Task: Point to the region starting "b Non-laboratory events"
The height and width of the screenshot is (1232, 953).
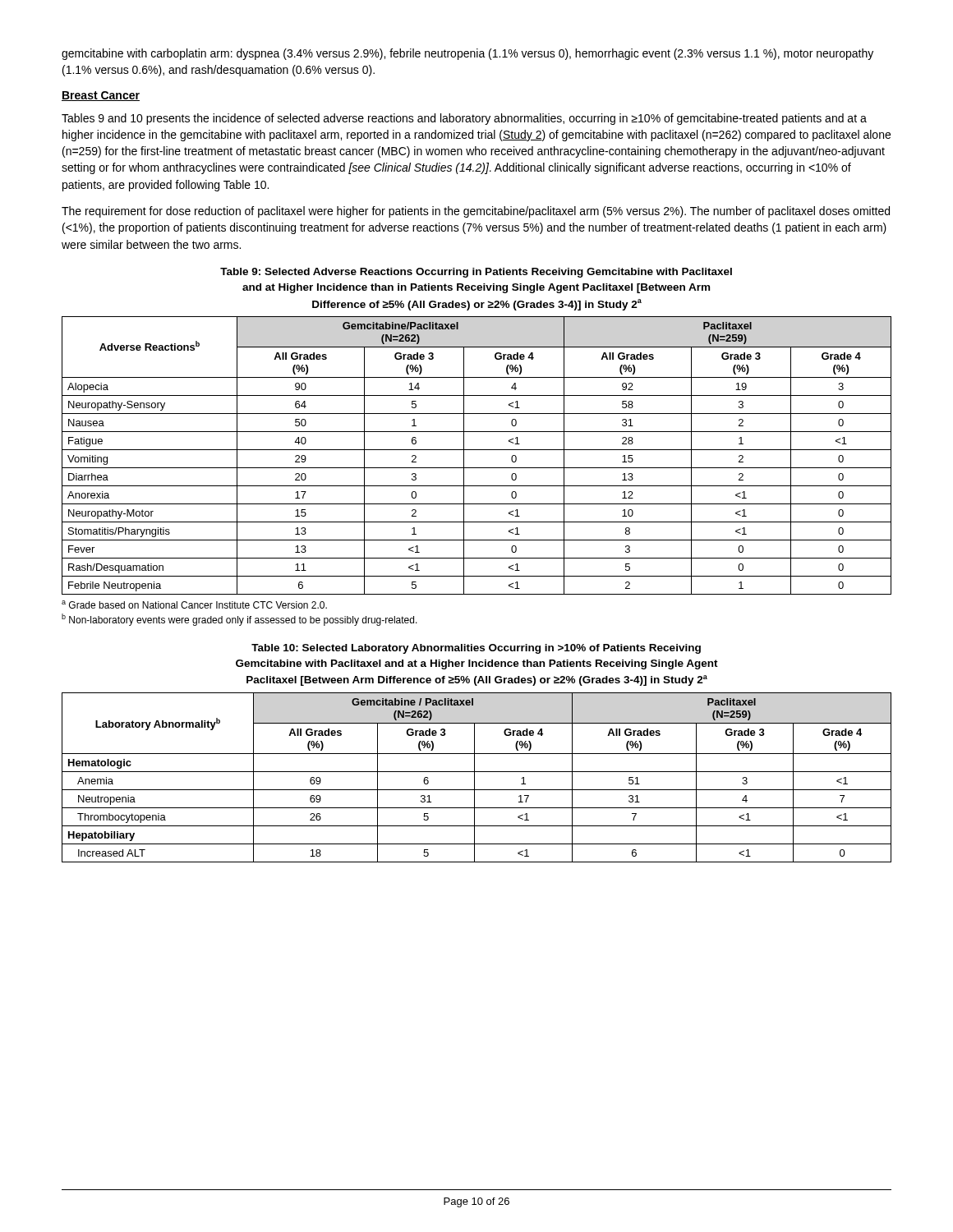Action: pos(240,619)
